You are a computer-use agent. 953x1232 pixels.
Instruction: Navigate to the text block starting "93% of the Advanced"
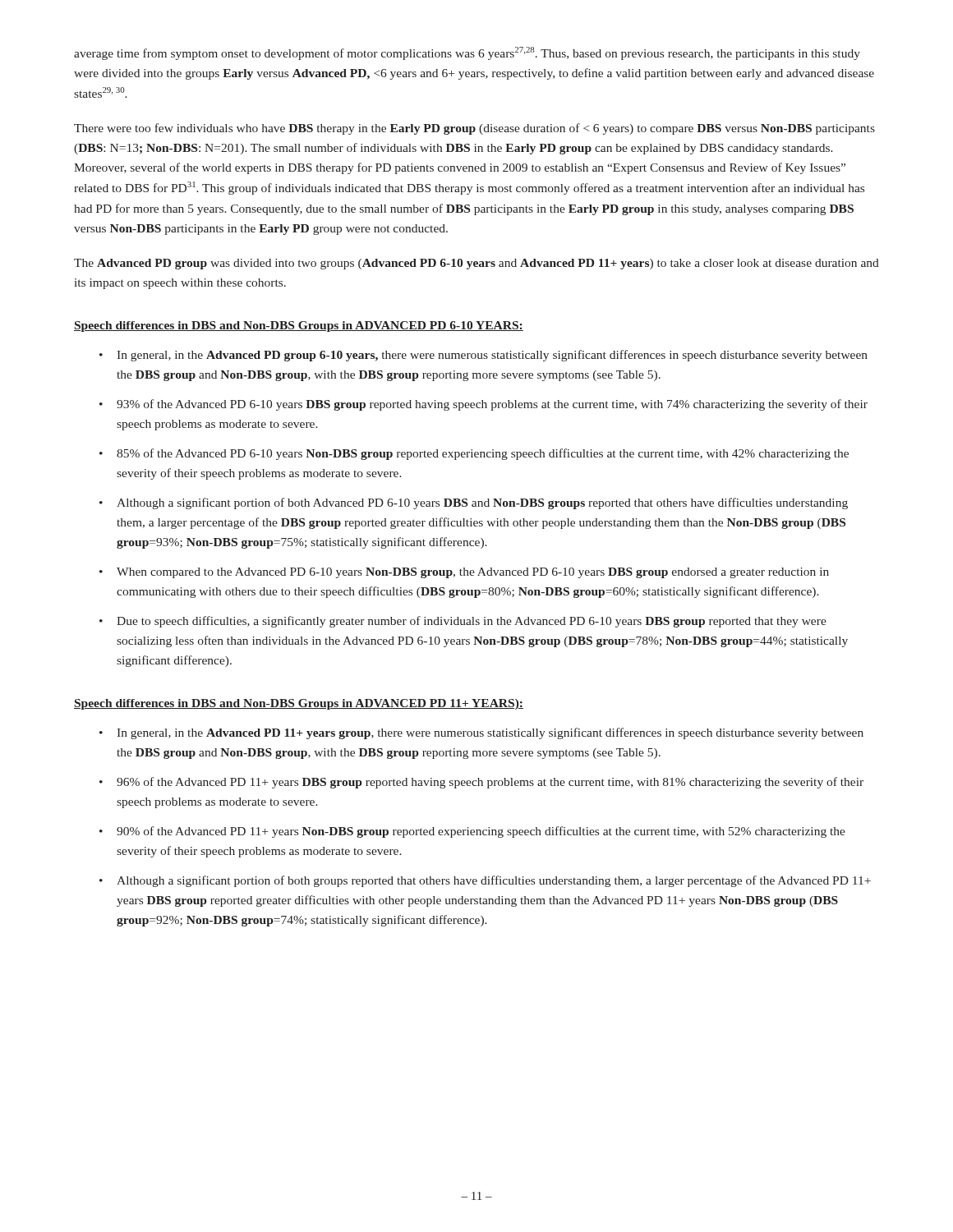tap(492, 413)
